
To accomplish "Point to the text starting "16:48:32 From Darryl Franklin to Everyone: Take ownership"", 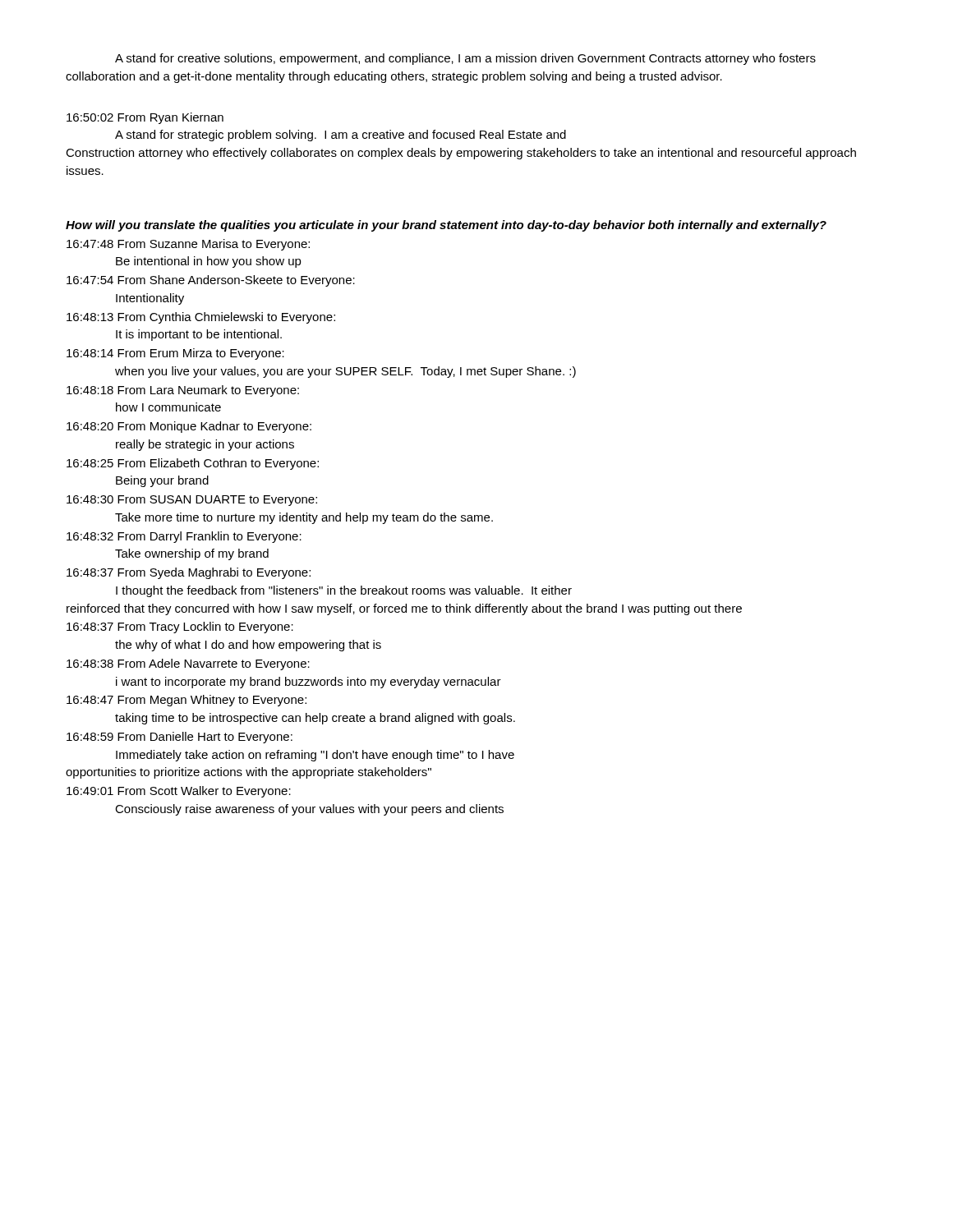I will click(184, 537).
